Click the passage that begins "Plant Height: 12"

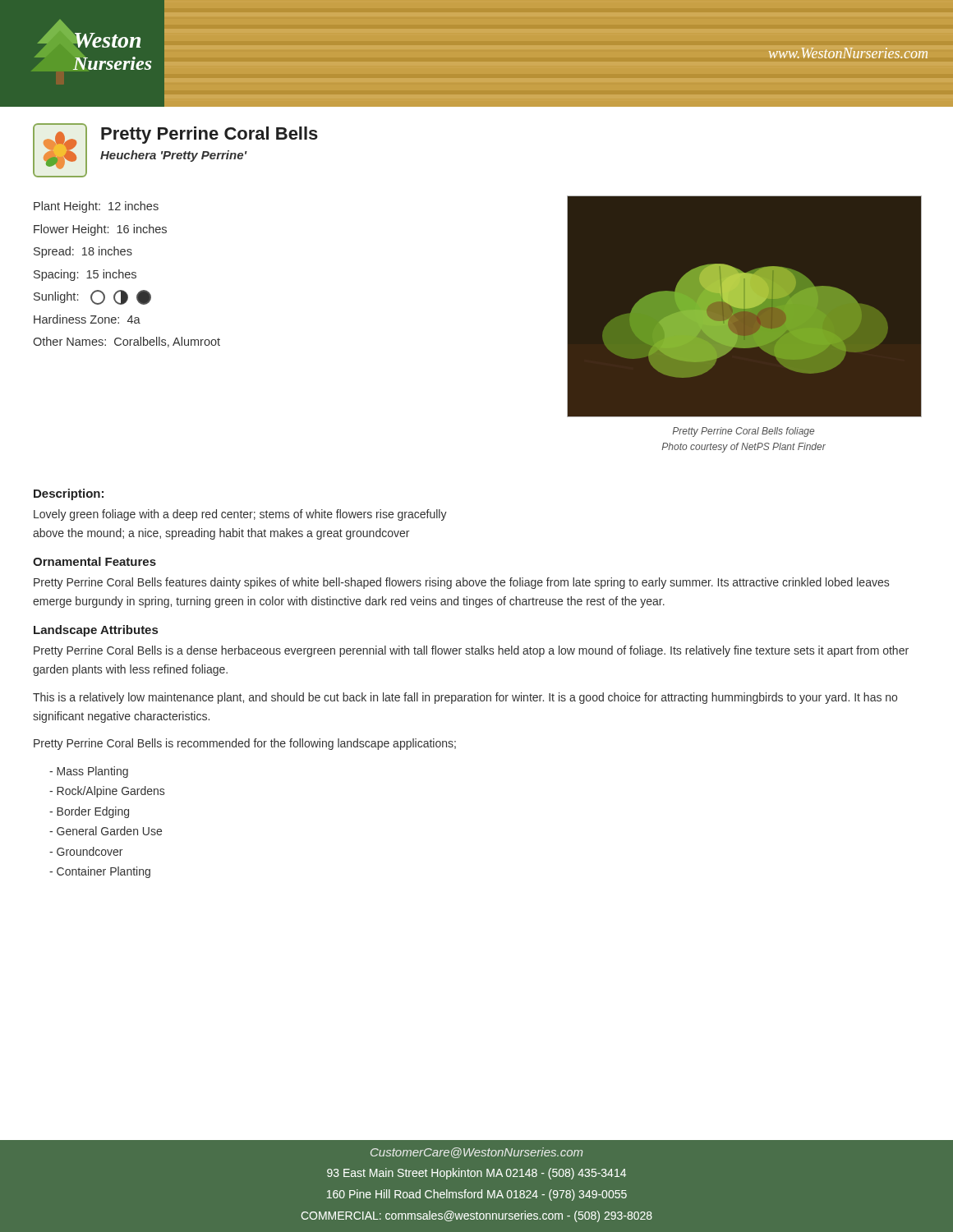(127, 274)
